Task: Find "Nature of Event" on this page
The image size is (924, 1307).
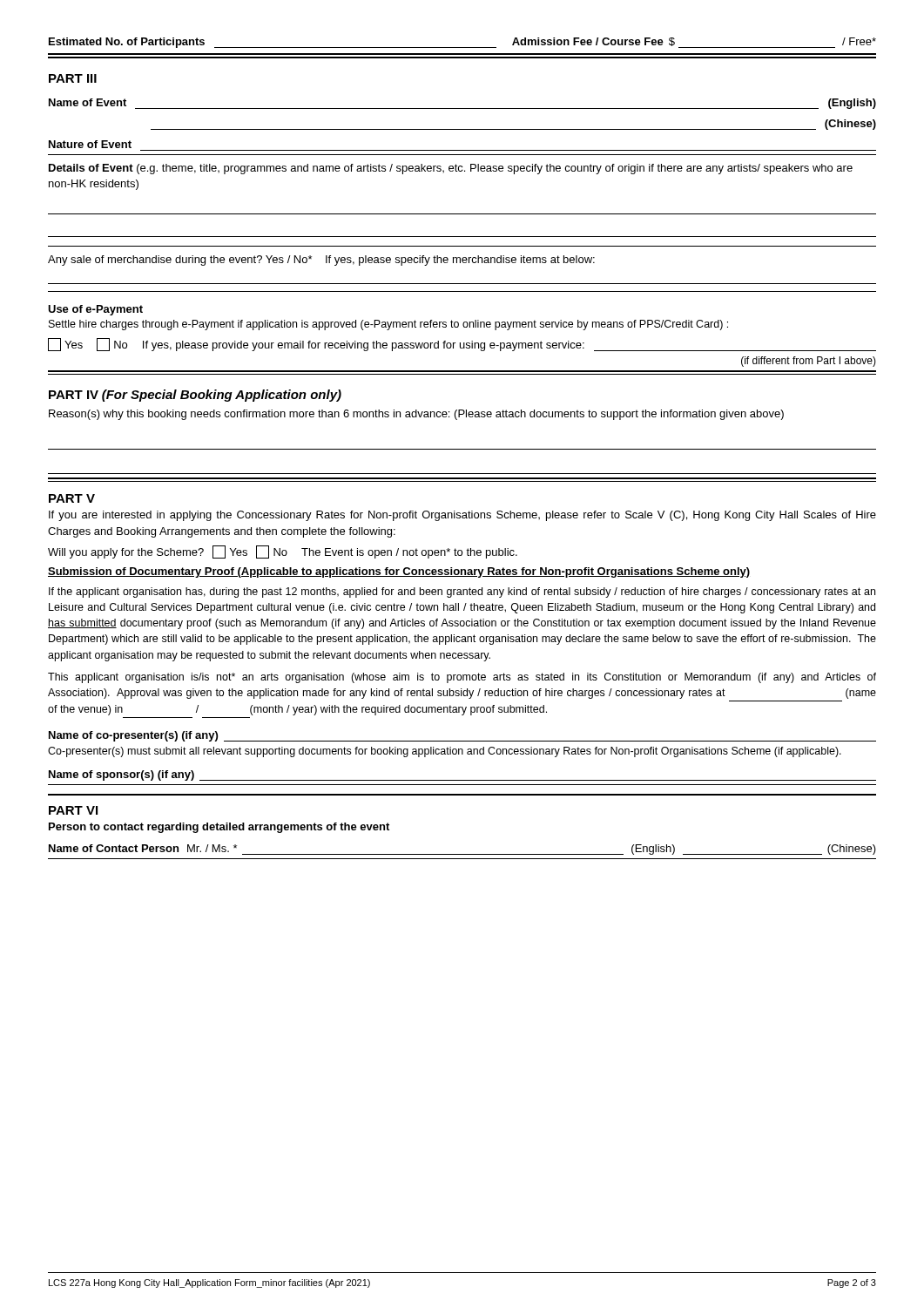Action: [x=462, y=142]
